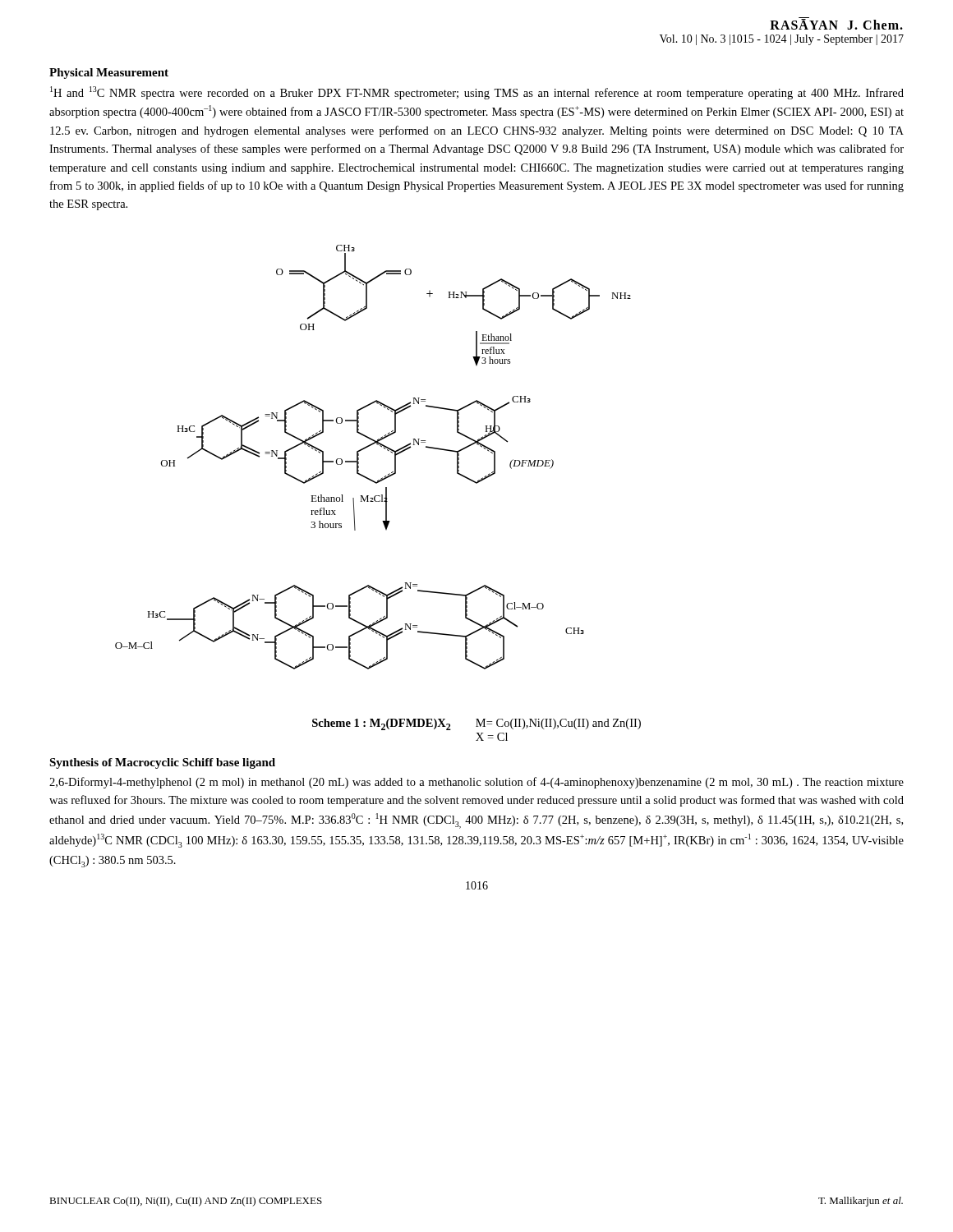Click the schematic
This screenshot has height=1232, width=953.
point(476,468)
